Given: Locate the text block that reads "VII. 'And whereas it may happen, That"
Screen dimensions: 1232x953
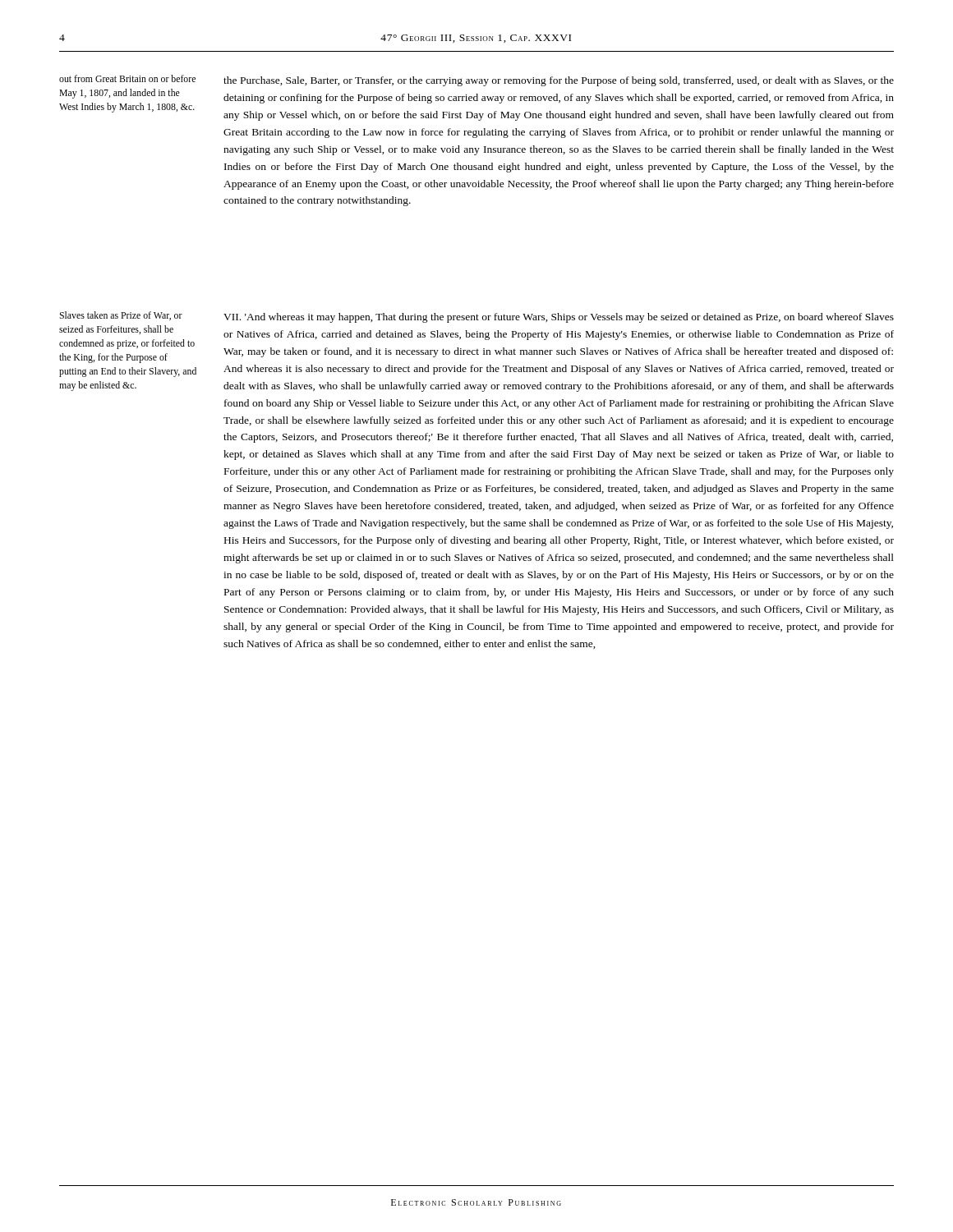Looking at the screenshot, I should 559,480.
